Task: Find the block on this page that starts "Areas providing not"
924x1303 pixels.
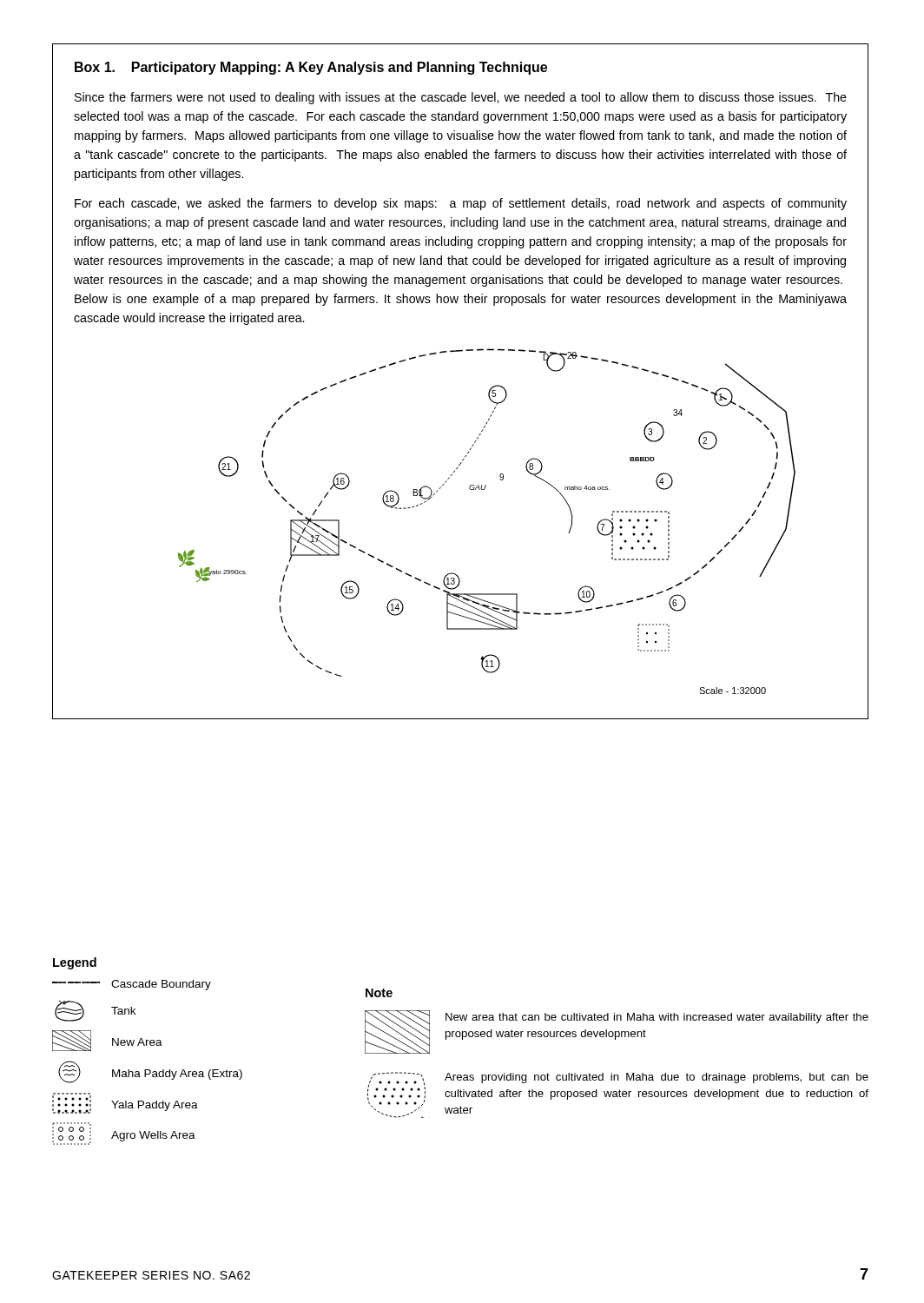Action: 657,1093
